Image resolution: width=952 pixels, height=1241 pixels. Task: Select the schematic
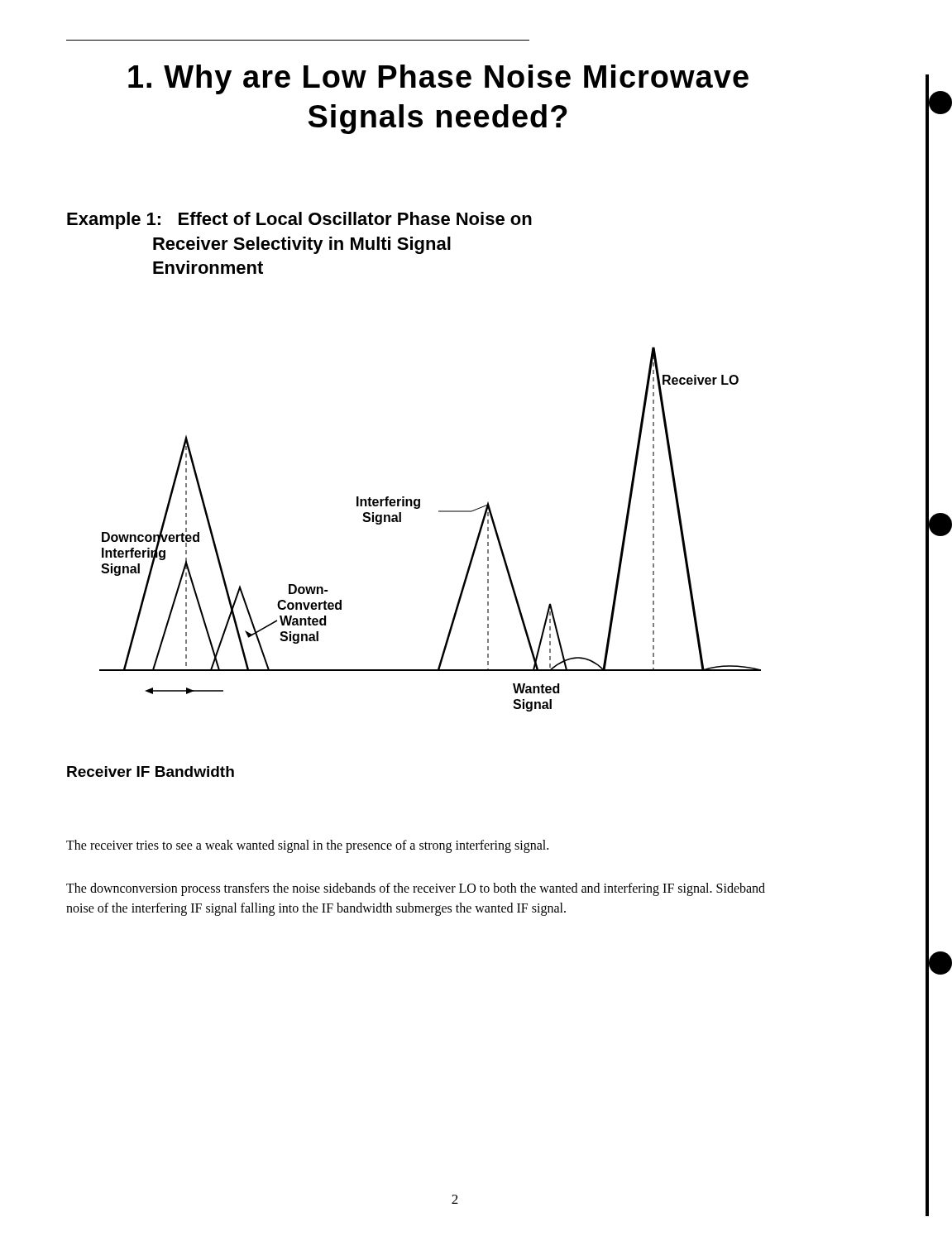[x=422, y=538]
